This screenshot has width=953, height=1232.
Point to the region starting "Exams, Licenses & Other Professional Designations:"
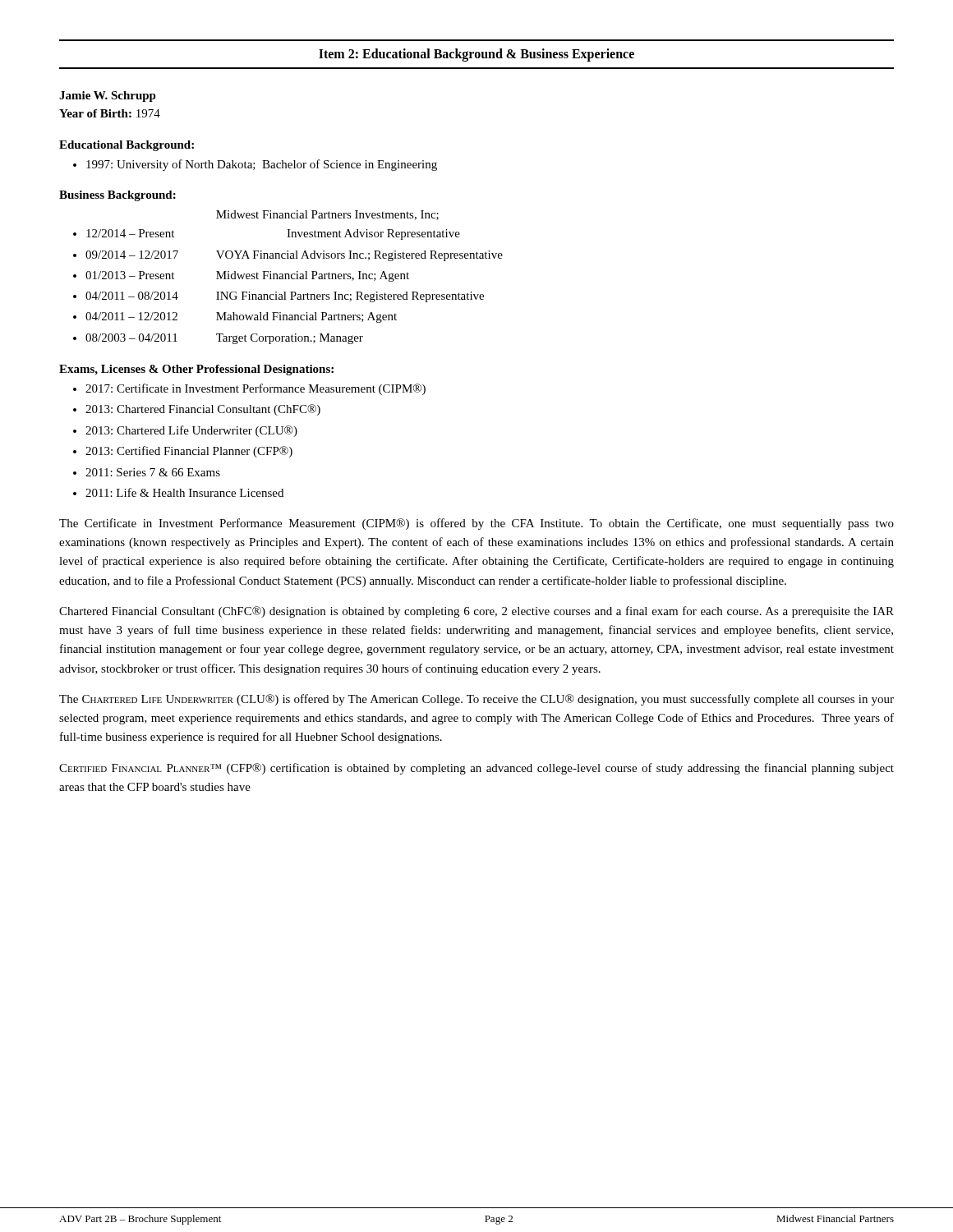coord(197,369)
